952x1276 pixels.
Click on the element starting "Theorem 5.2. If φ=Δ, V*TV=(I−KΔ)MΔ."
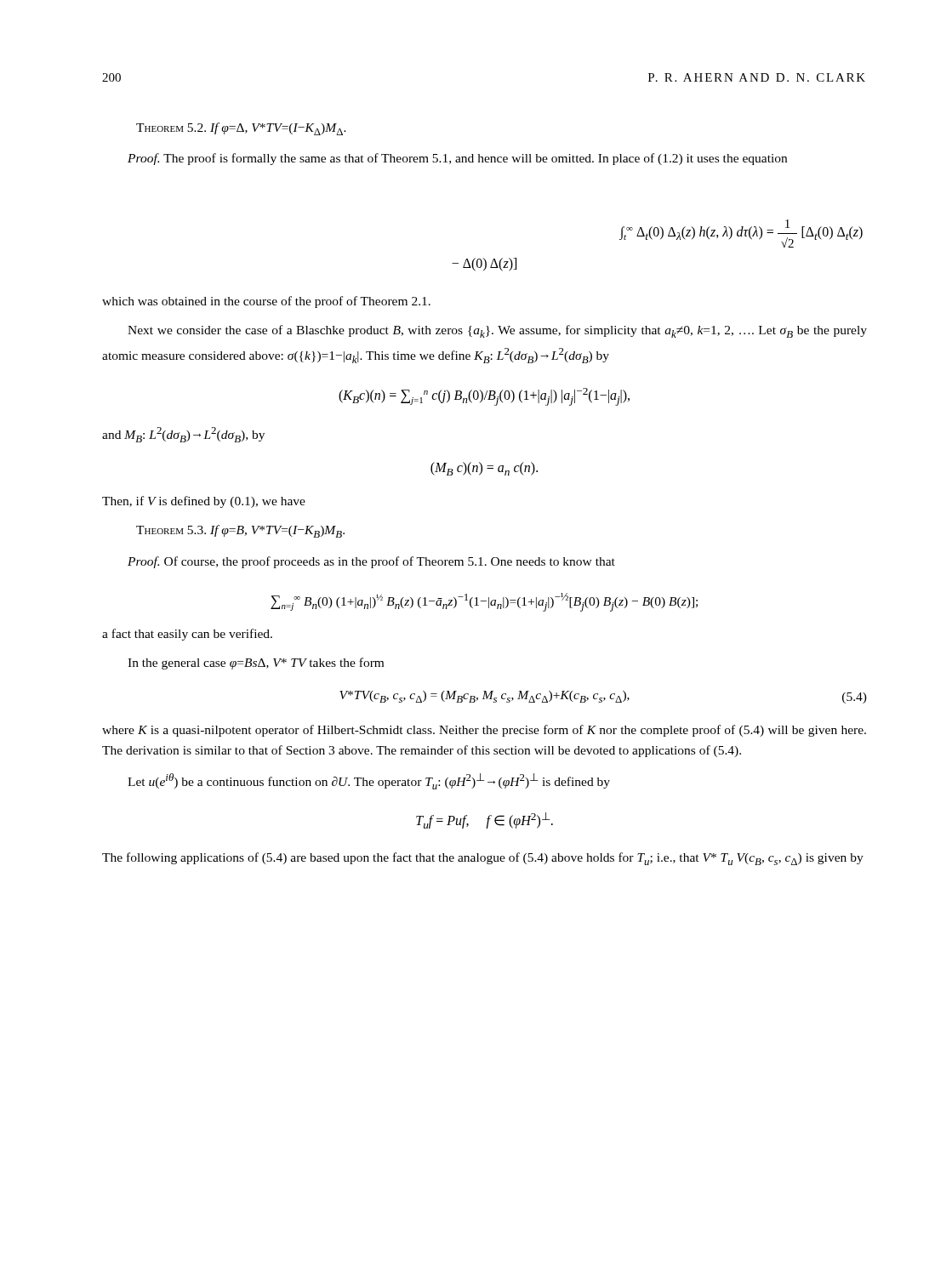tap(241, 129)
